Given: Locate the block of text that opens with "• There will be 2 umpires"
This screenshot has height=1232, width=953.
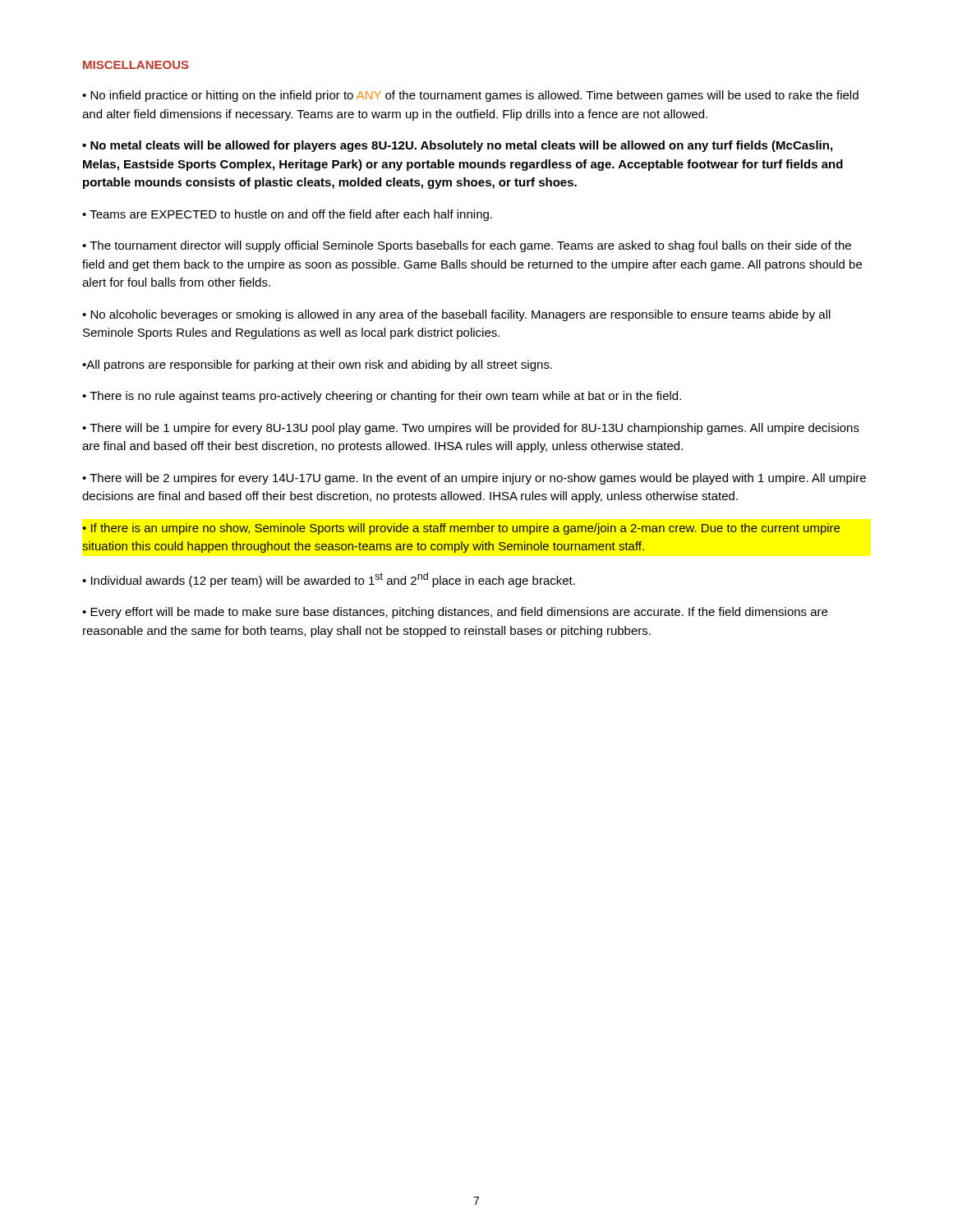Looking at the screenshot, I should point(474,486).
